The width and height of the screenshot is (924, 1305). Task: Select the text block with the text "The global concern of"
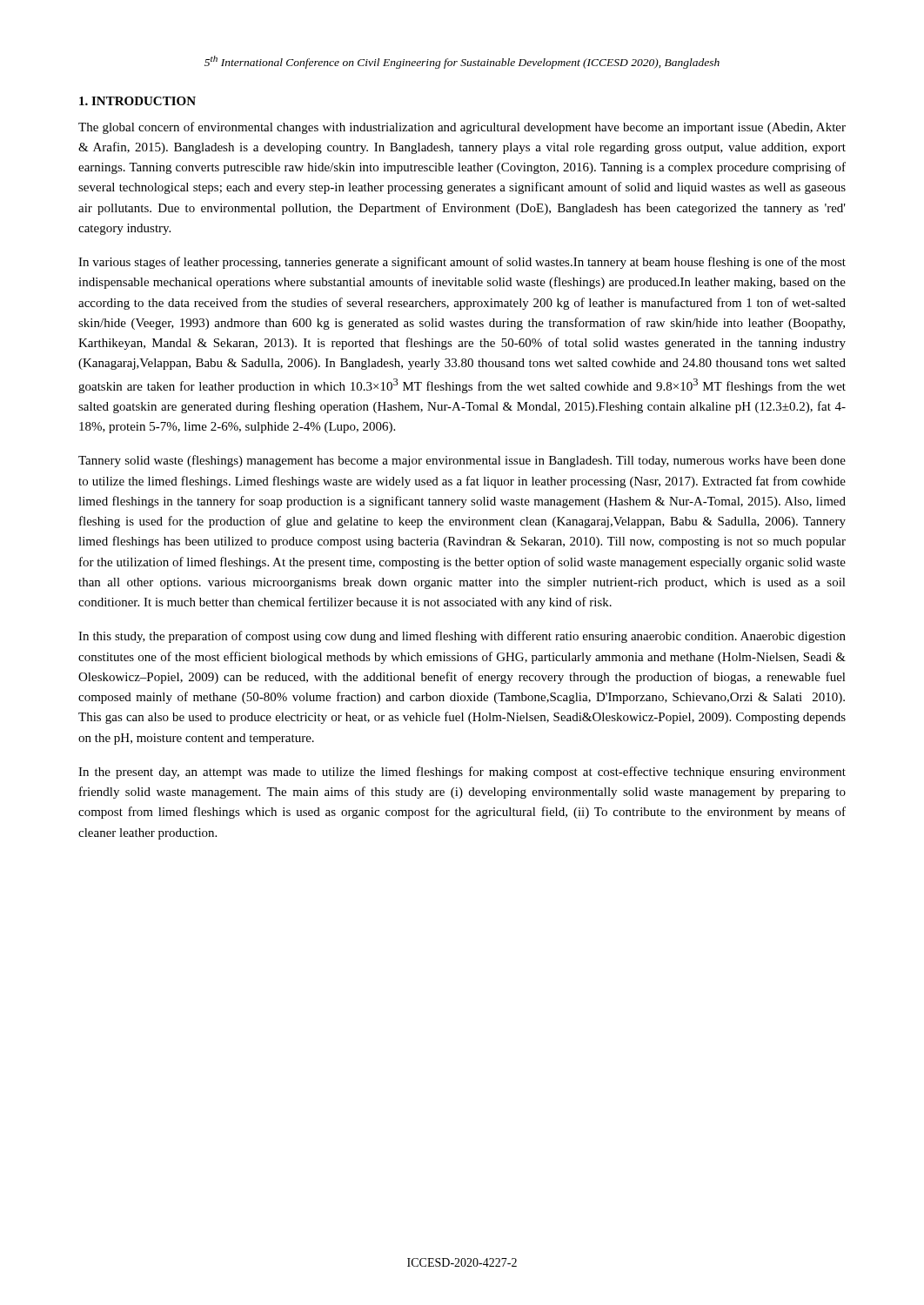click(x=462, y=177)
